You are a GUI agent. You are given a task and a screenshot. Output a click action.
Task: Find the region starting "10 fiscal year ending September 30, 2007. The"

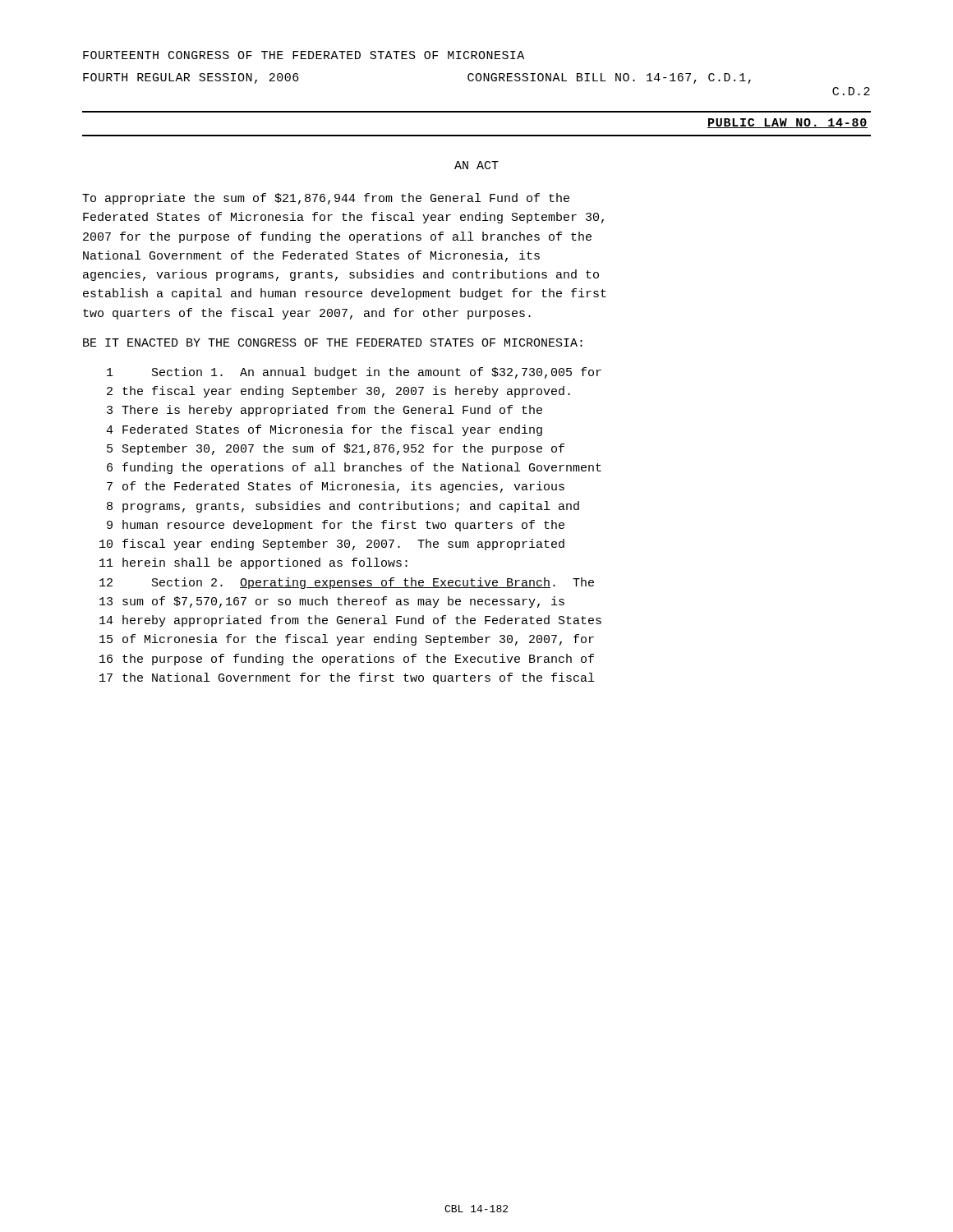click(476, 545)
